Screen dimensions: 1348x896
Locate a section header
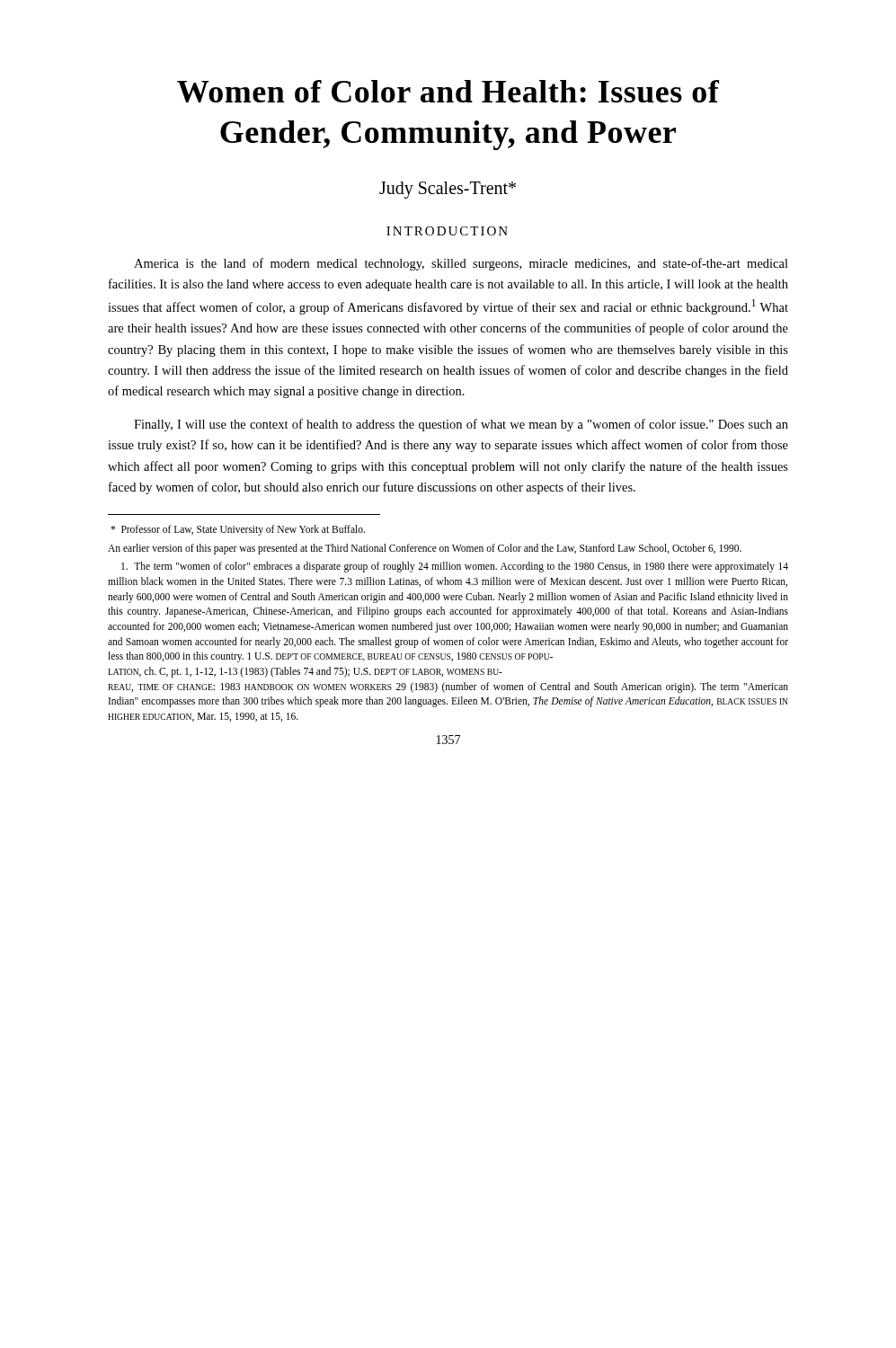[448, 231]
